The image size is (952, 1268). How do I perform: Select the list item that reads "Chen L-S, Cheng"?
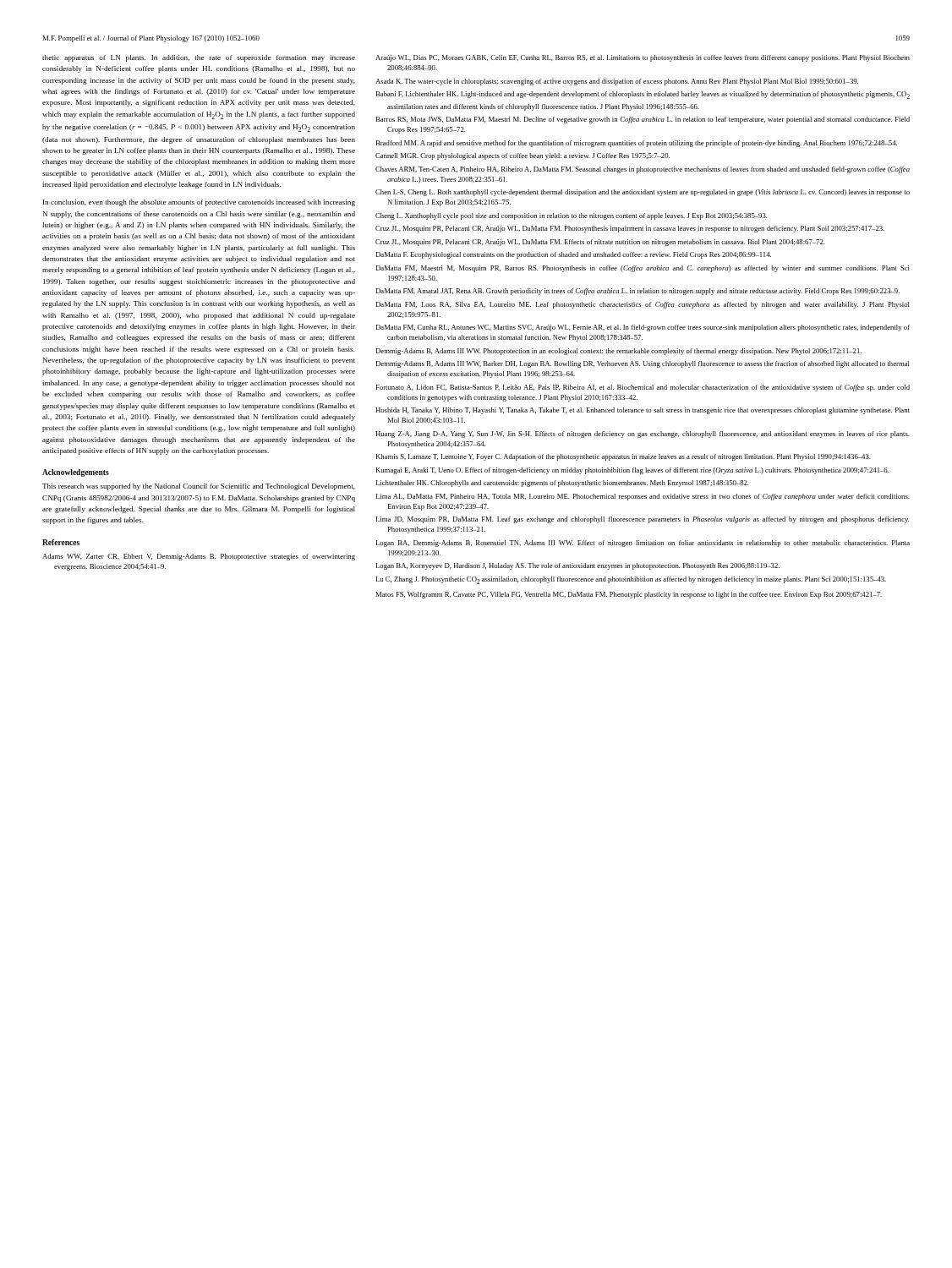[643, 197]
